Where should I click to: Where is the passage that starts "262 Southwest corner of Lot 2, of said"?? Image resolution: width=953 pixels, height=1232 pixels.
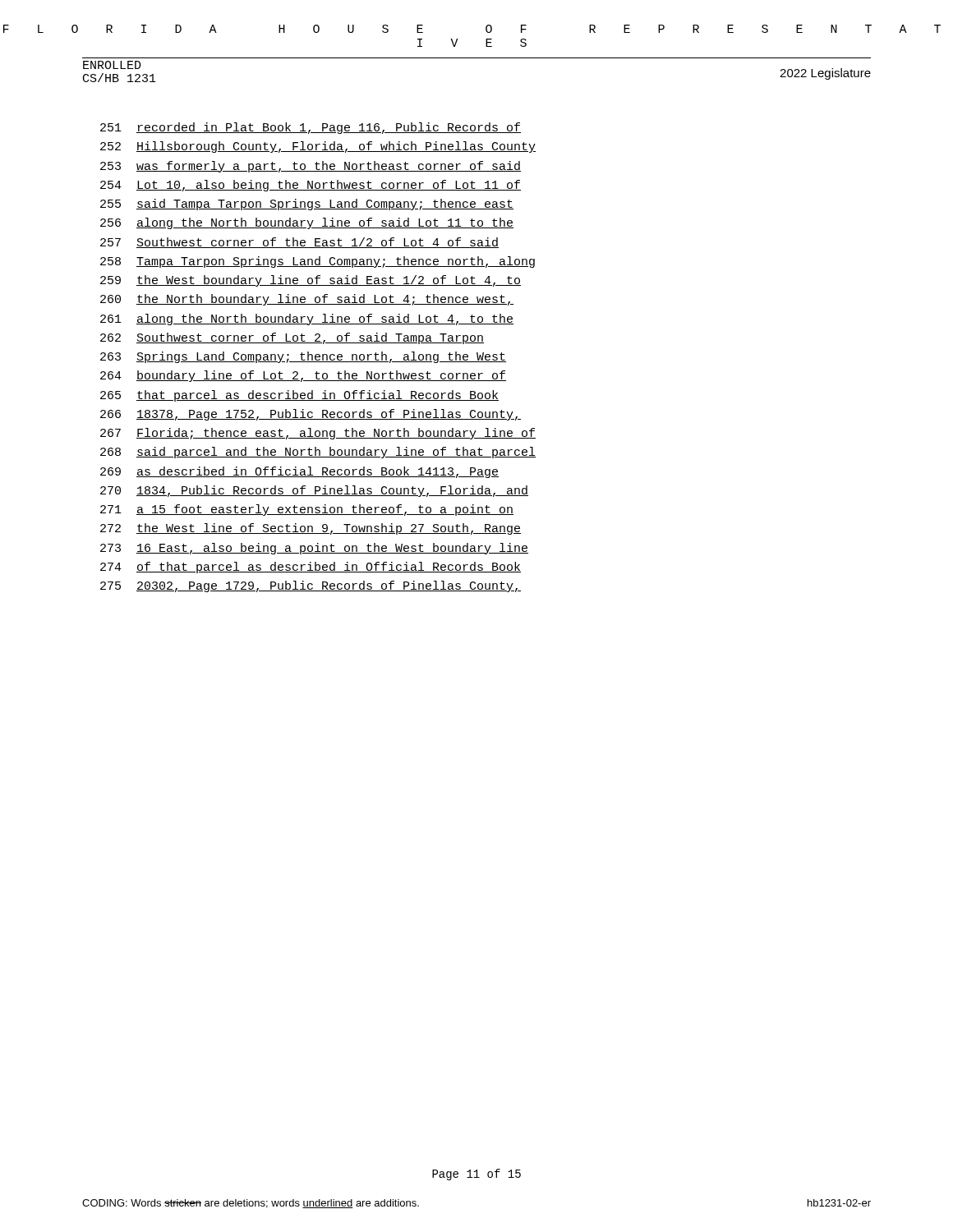point(283,339)
